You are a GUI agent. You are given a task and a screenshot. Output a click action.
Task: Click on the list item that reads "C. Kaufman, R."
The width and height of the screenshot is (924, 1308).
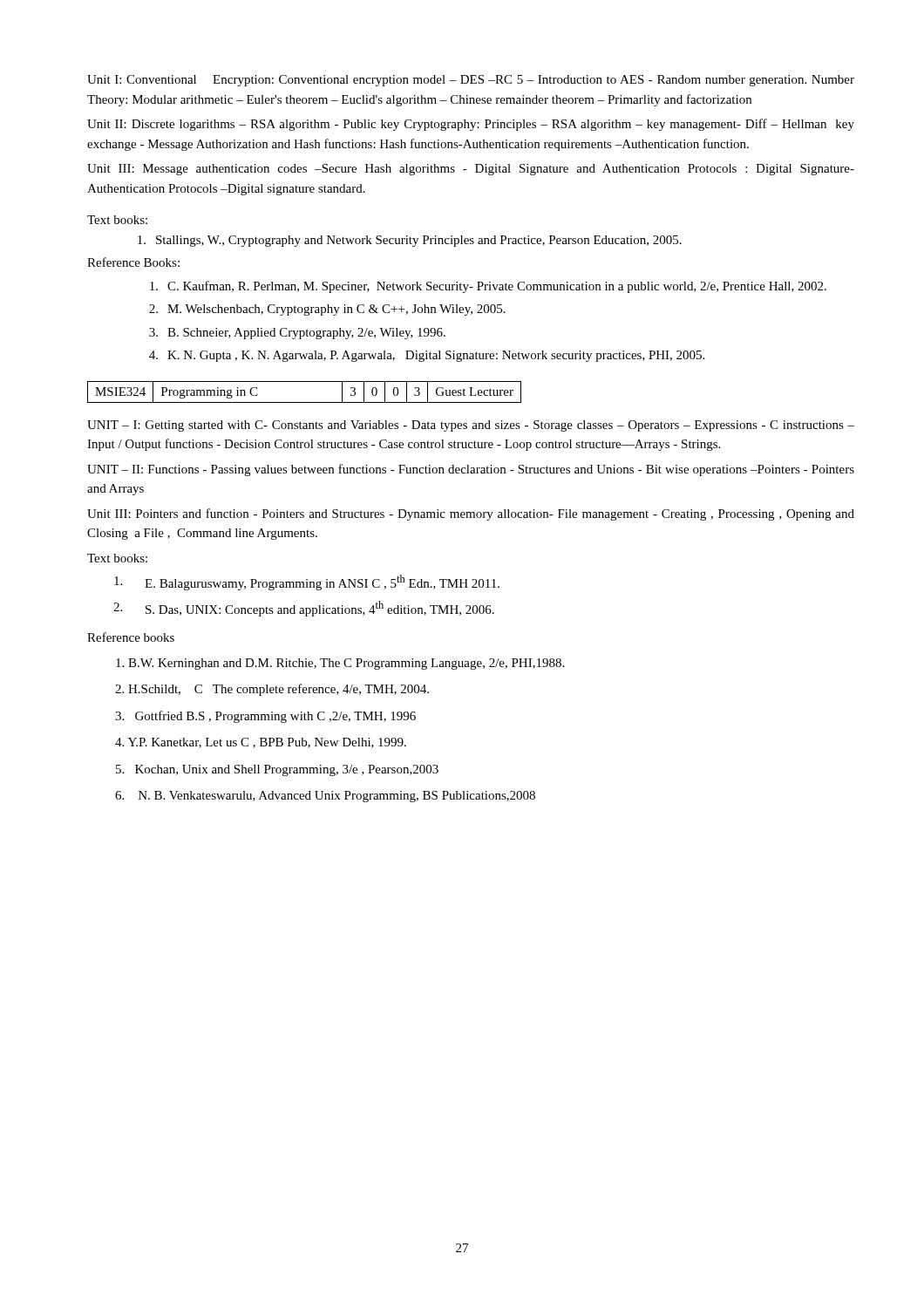click(x=471, y=320)
